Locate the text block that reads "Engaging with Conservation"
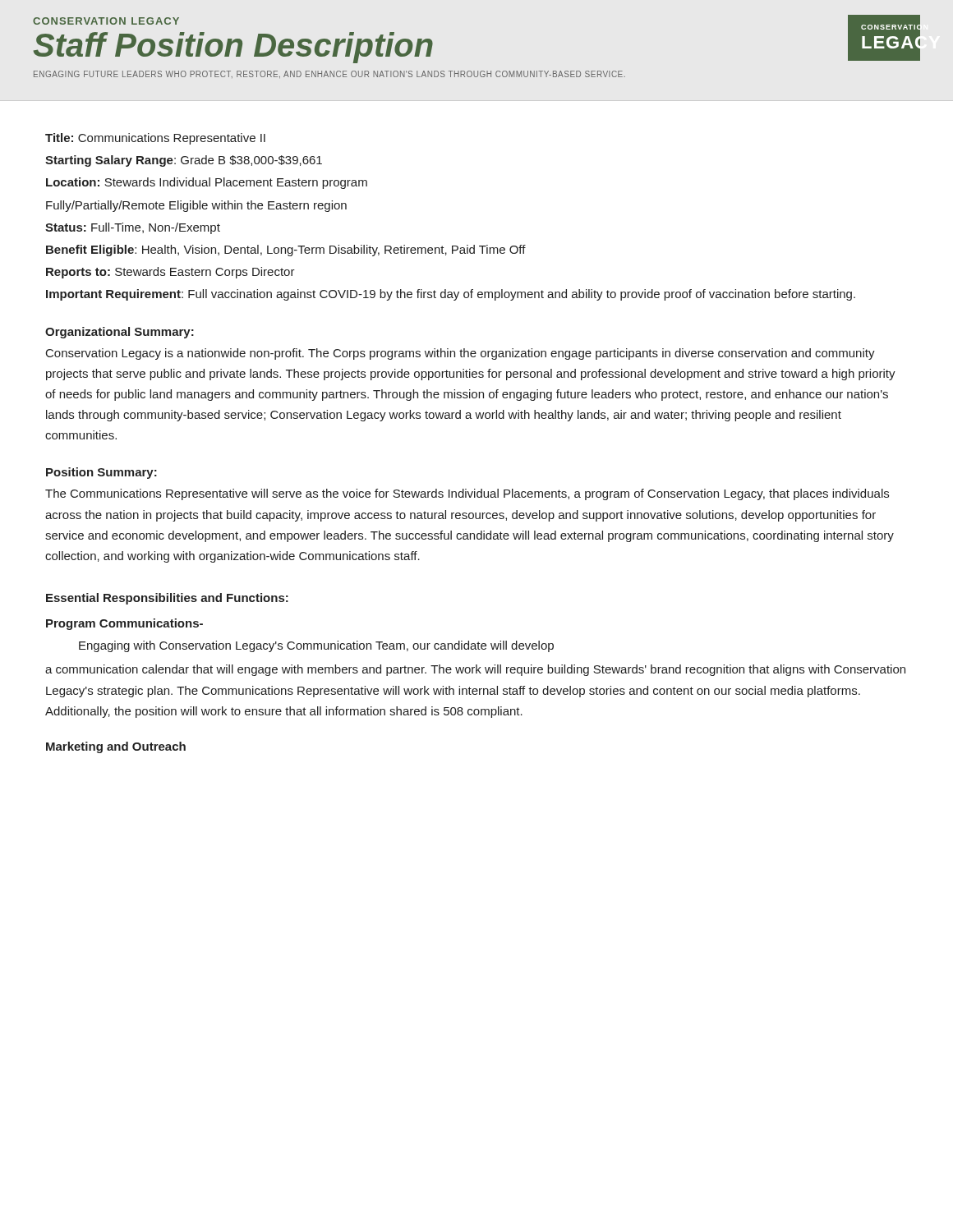The width and height of the screenshot is (953, 1232). [476, 676]
